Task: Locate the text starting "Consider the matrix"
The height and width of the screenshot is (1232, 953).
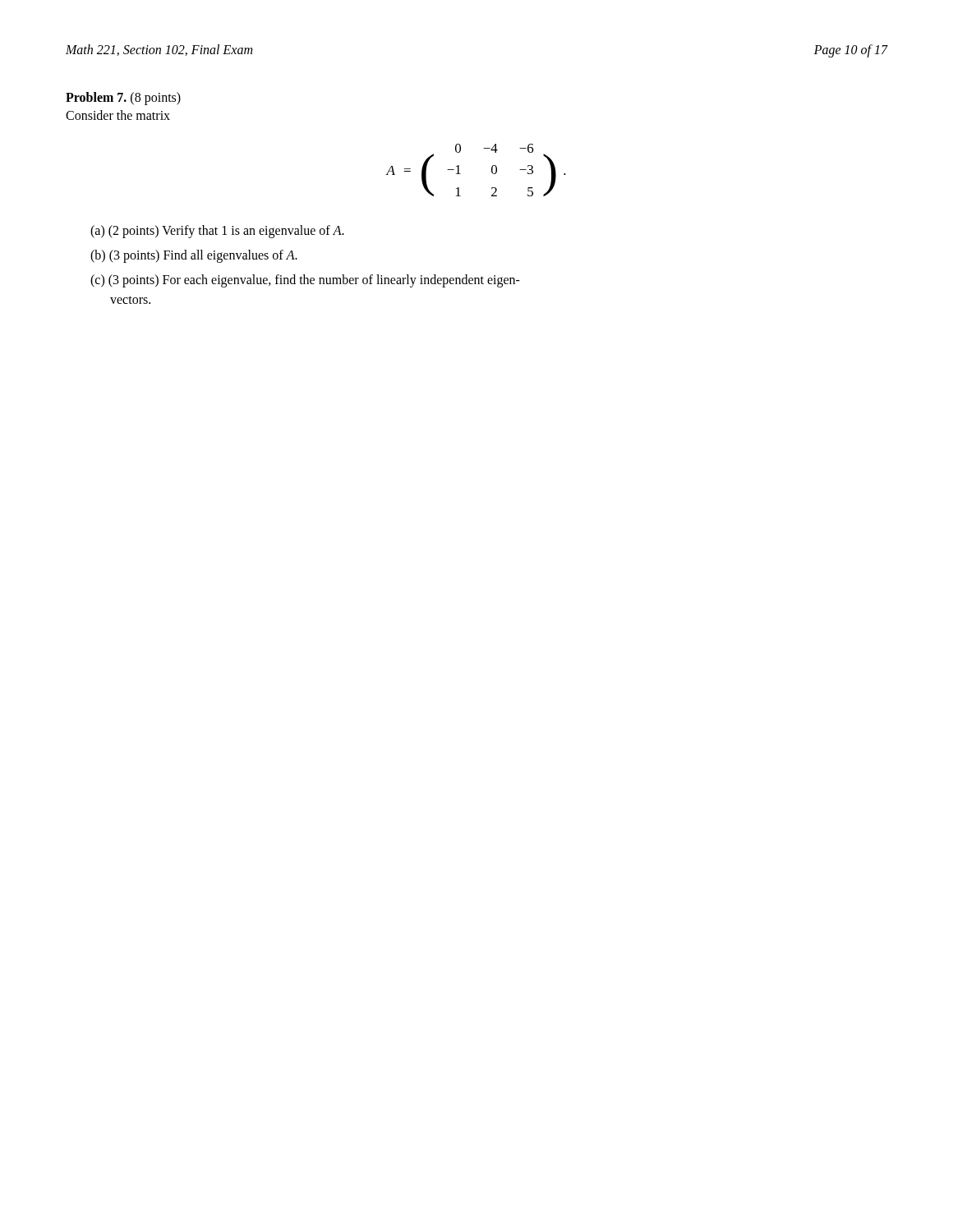Action: point(118,115)
